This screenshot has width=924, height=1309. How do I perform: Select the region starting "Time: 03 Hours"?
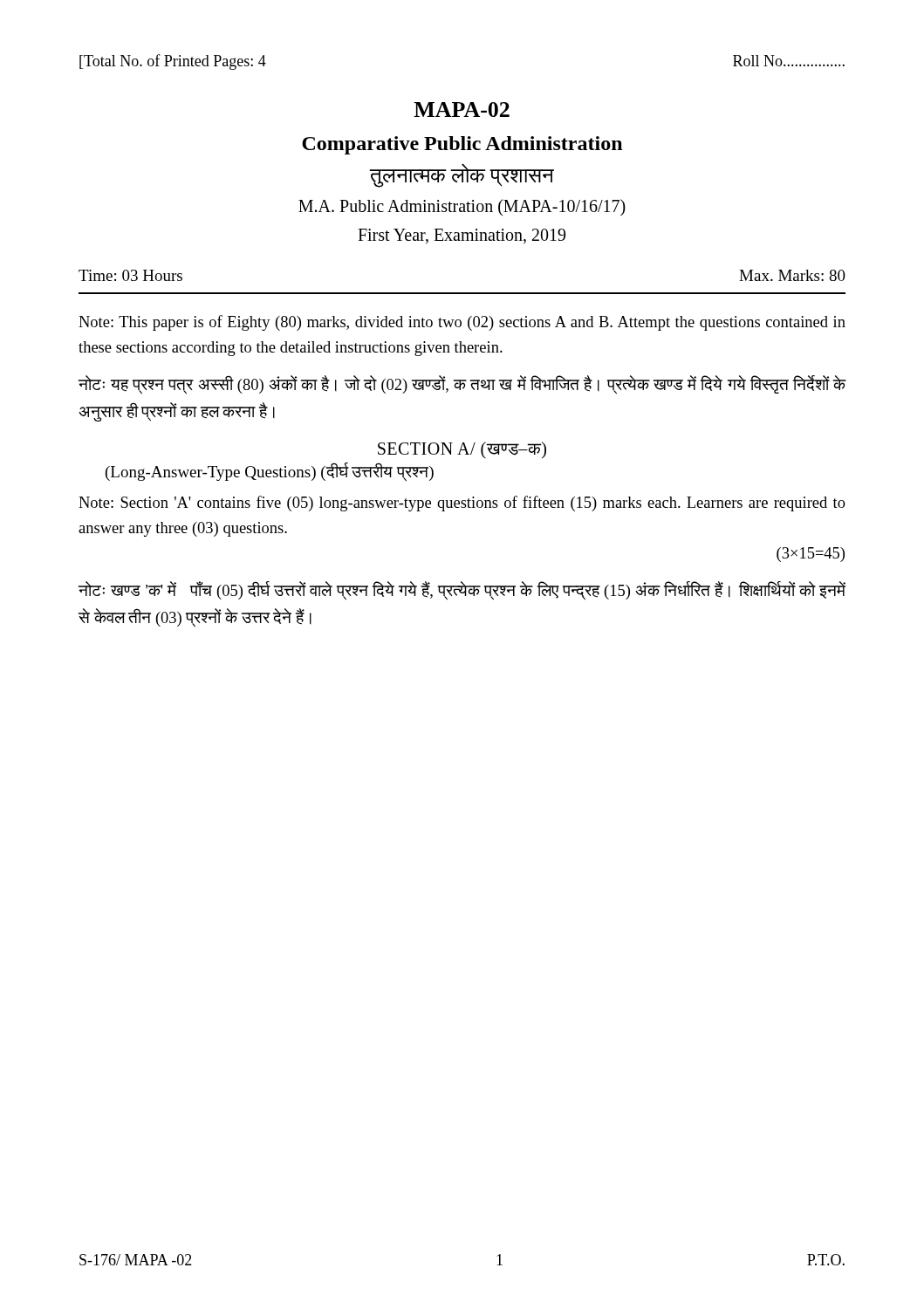pyautogui.click(x=134, y=275)
